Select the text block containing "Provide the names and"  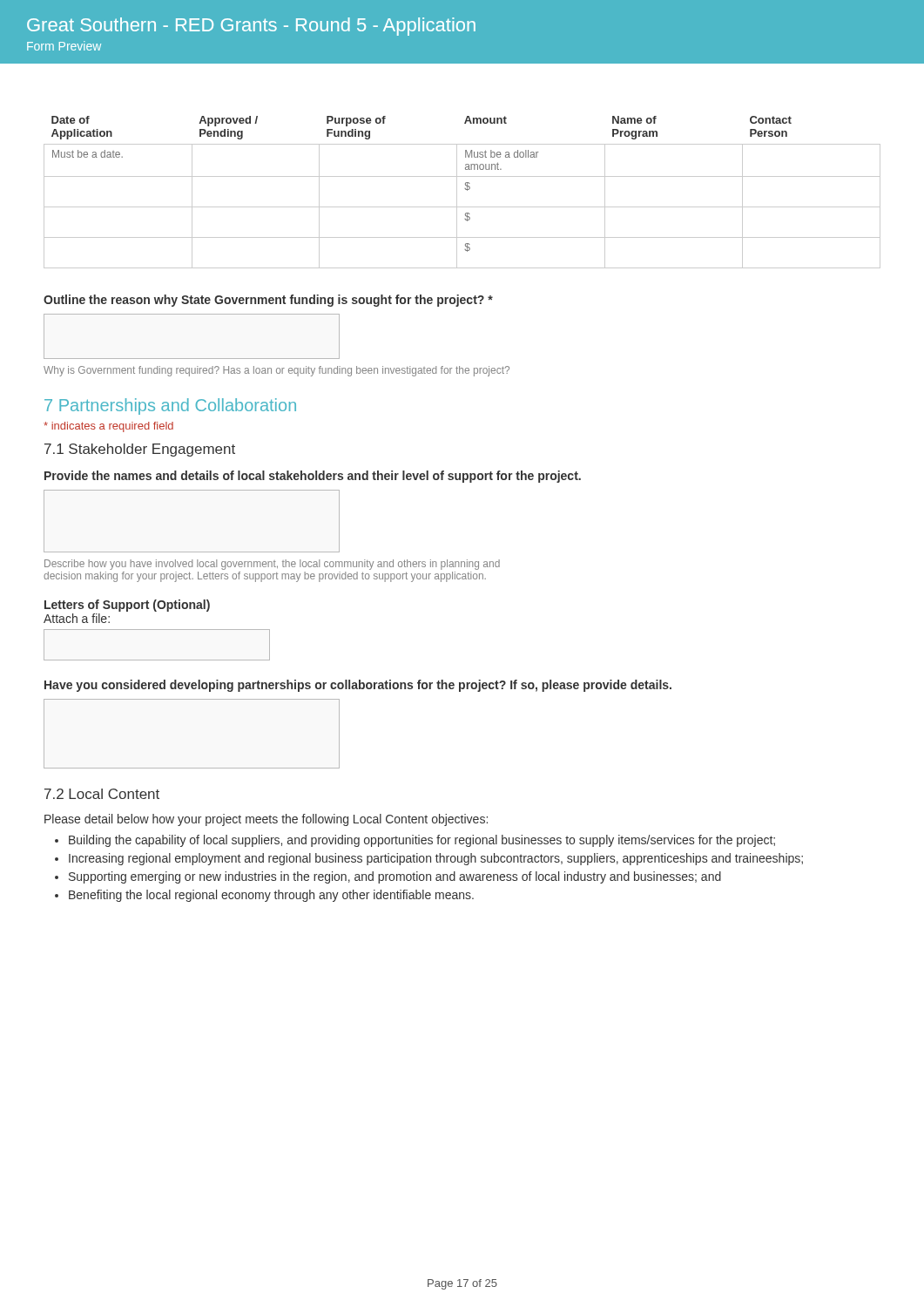point(312,476)
